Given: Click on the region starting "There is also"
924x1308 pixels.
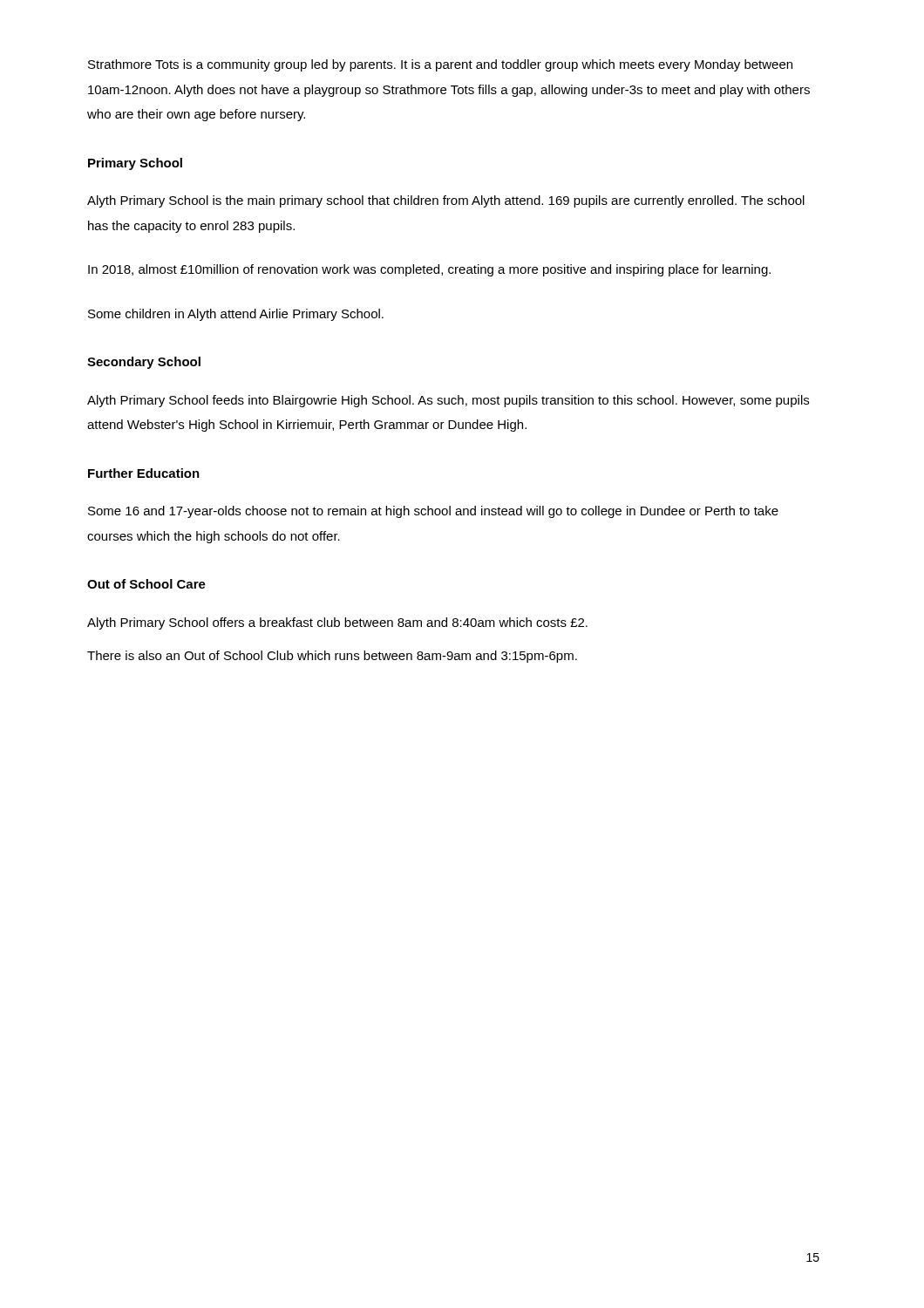Looking at the screenshot, I should point(332,655).
